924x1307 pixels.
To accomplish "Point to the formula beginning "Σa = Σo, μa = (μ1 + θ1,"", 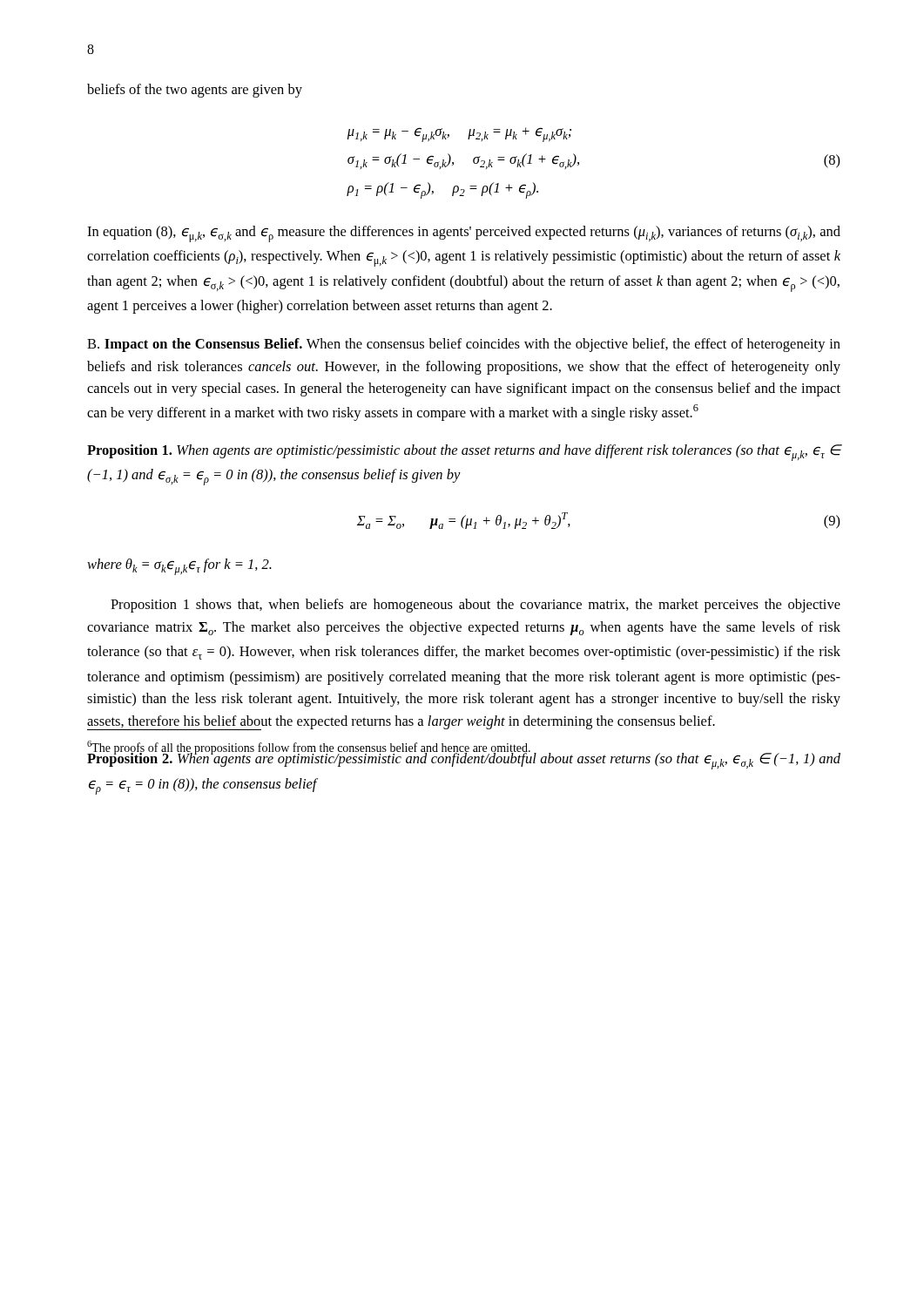I will click(x=392, y=521).
